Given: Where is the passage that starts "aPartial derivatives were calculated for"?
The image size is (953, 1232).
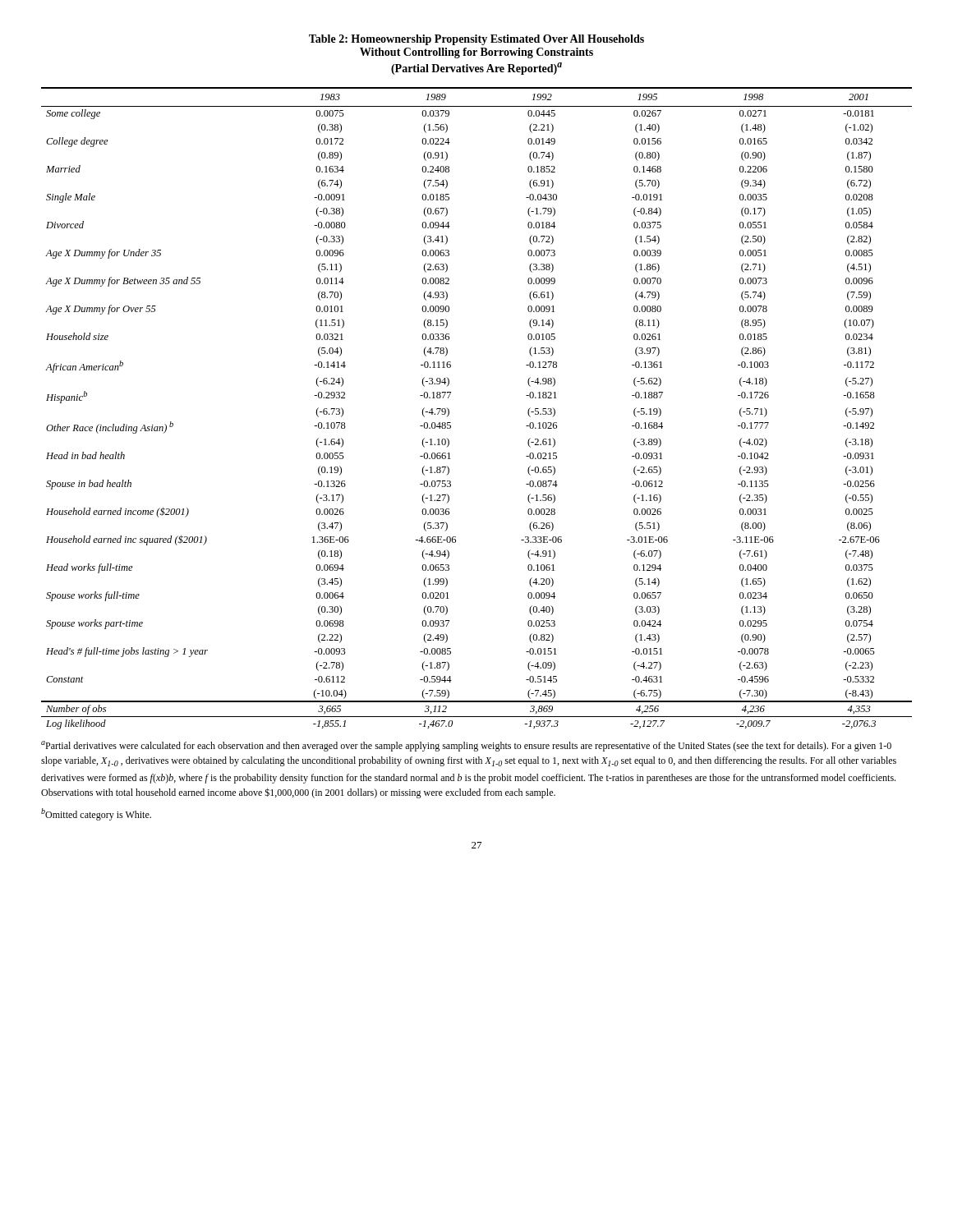Looking at the screenshot, I should (476, 768).
